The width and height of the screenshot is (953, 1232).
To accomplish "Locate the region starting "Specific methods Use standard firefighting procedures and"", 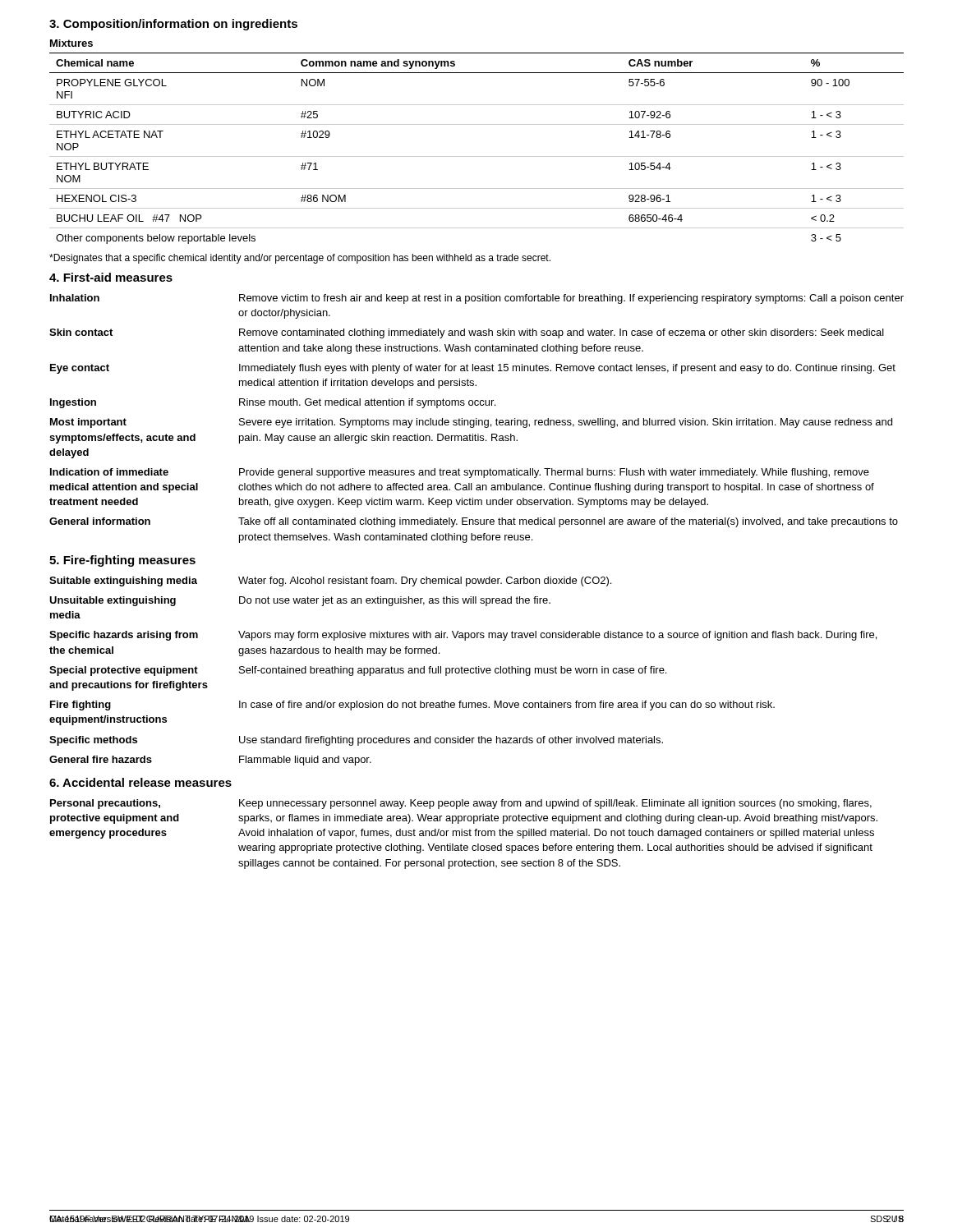I will tap(476, 740).
